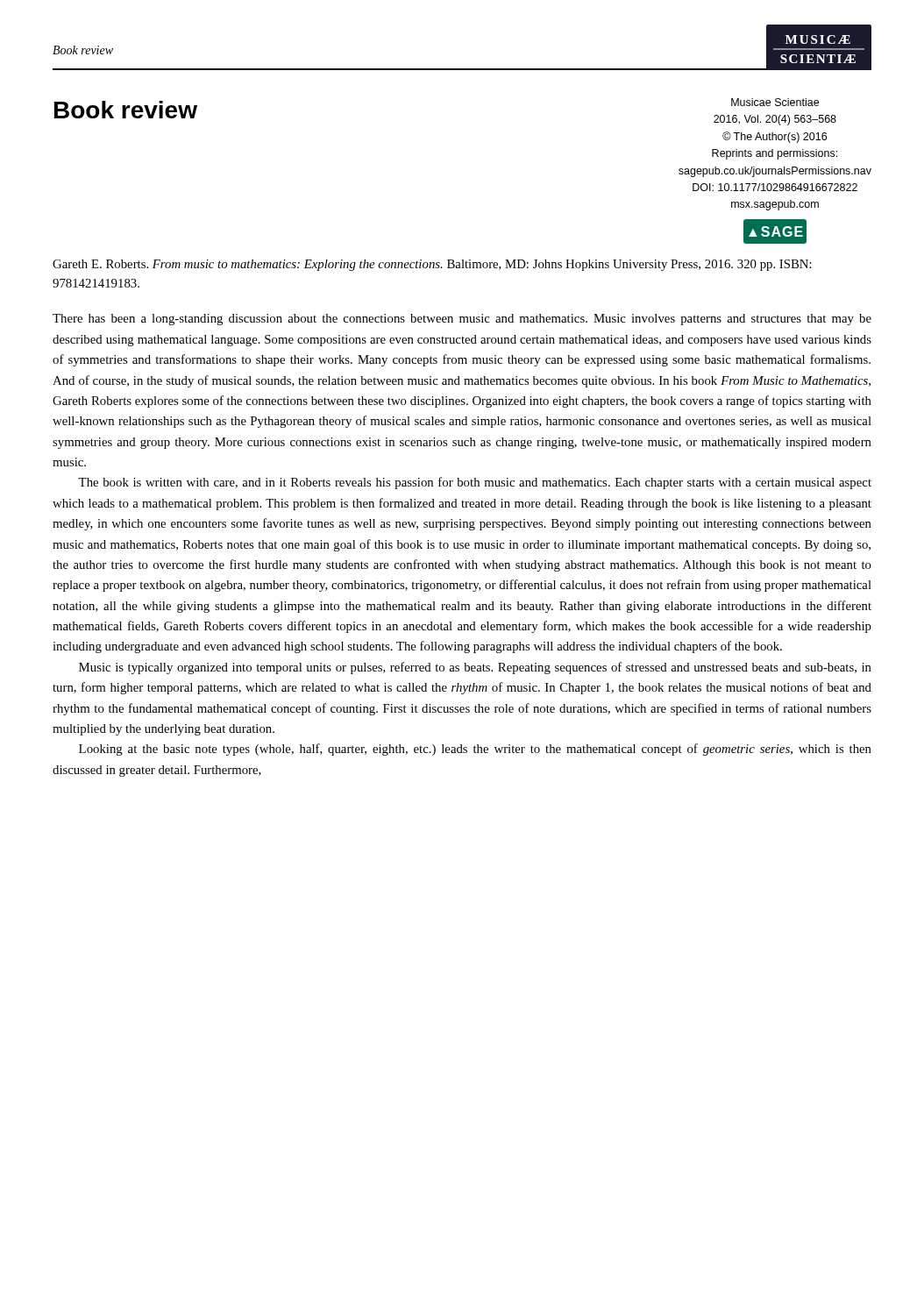Select the passage starting "There has been a long-standing discussion about"
This screenshot has width=924, height=1315.
[x=462, y=390]
